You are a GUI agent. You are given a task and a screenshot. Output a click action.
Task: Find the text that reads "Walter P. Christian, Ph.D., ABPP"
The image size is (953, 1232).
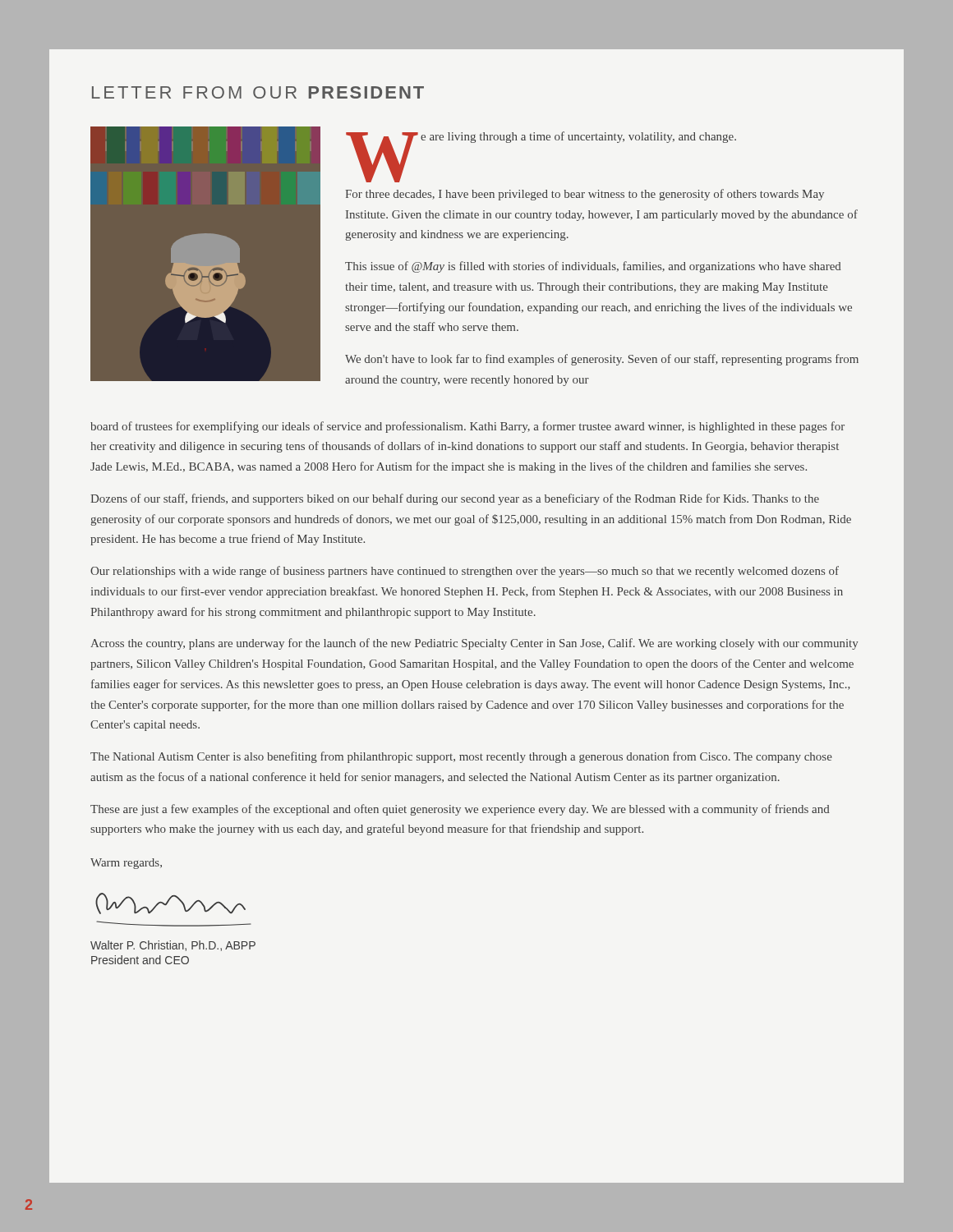(x=173, y=945)
